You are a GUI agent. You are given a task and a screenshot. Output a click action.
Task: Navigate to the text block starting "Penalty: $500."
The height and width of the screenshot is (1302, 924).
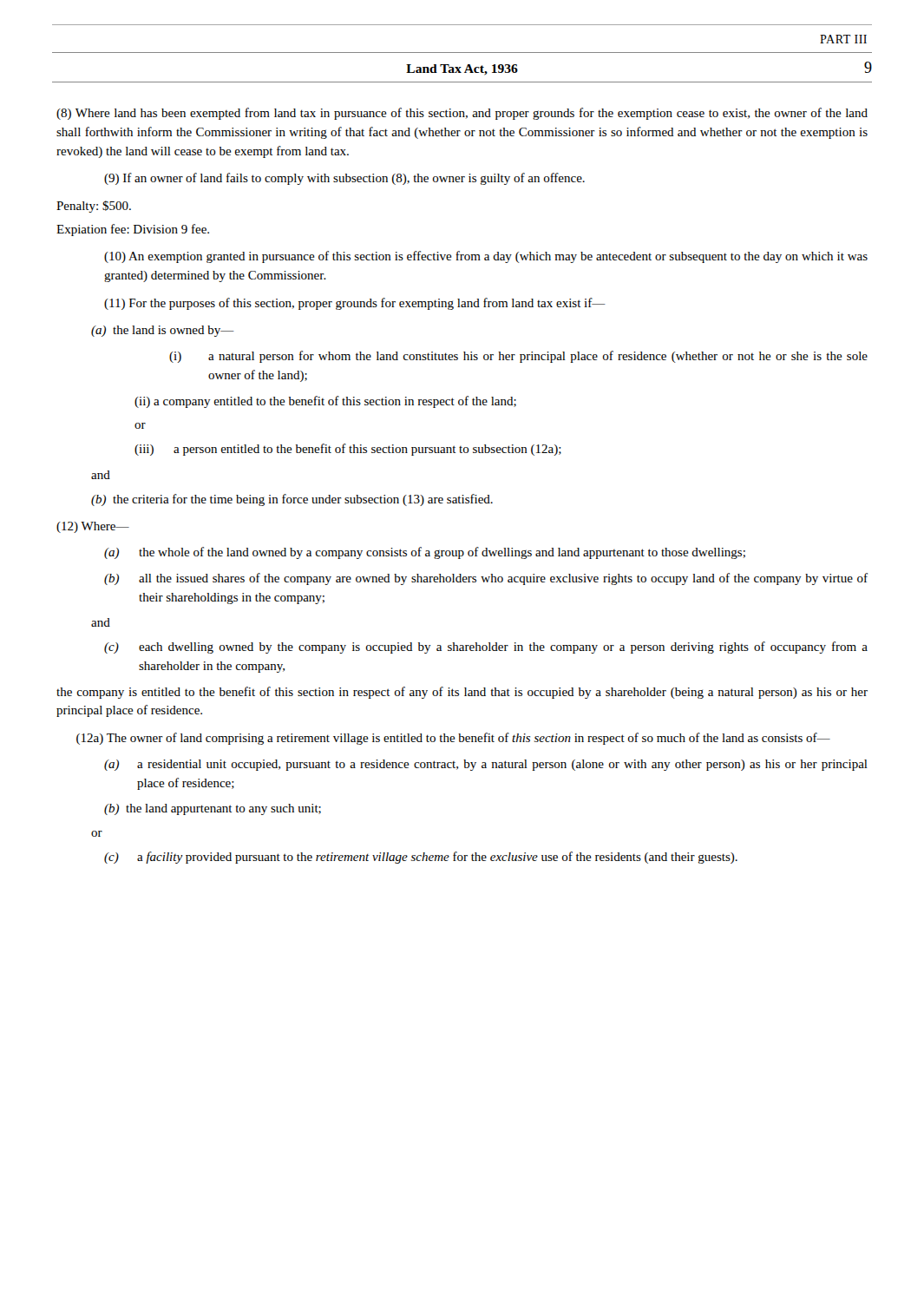coord(94,206)
